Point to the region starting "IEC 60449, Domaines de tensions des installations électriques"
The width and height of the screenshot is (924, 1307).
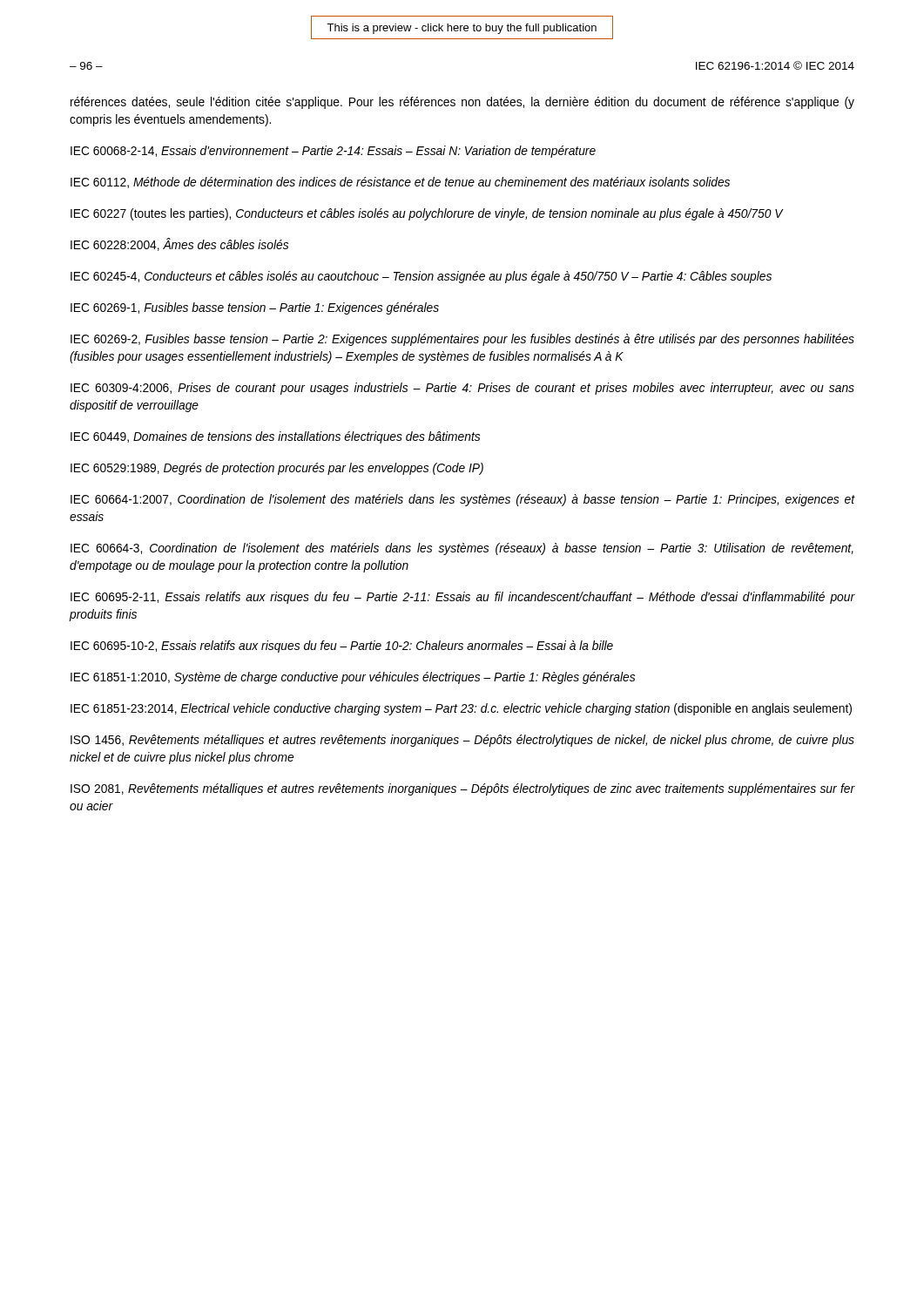click(462, 437)
